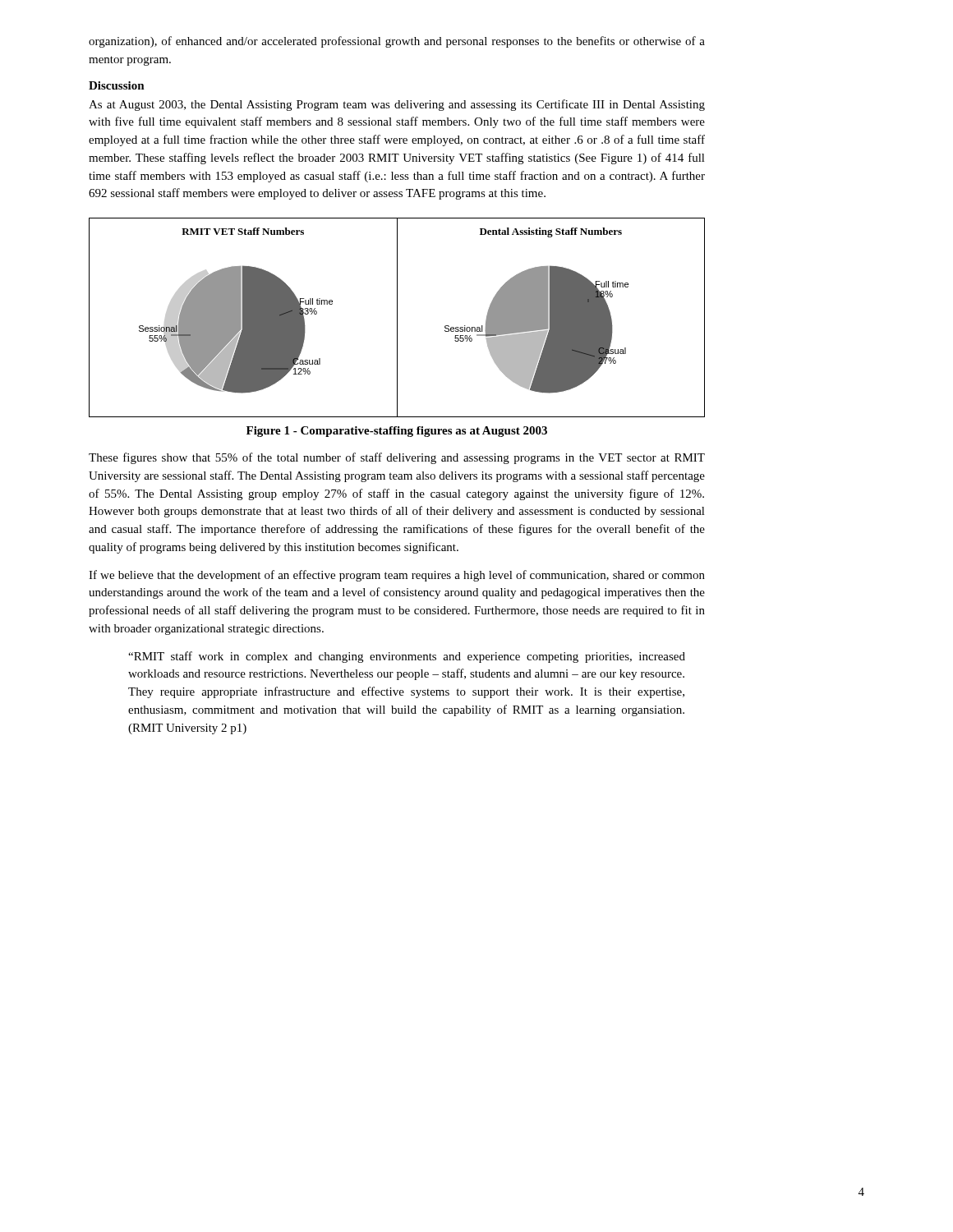Find the text starting "Figure 1 - Comparative-staffing figures as"
Viewport: 953px width, 1232px height.
coord(397,430)
